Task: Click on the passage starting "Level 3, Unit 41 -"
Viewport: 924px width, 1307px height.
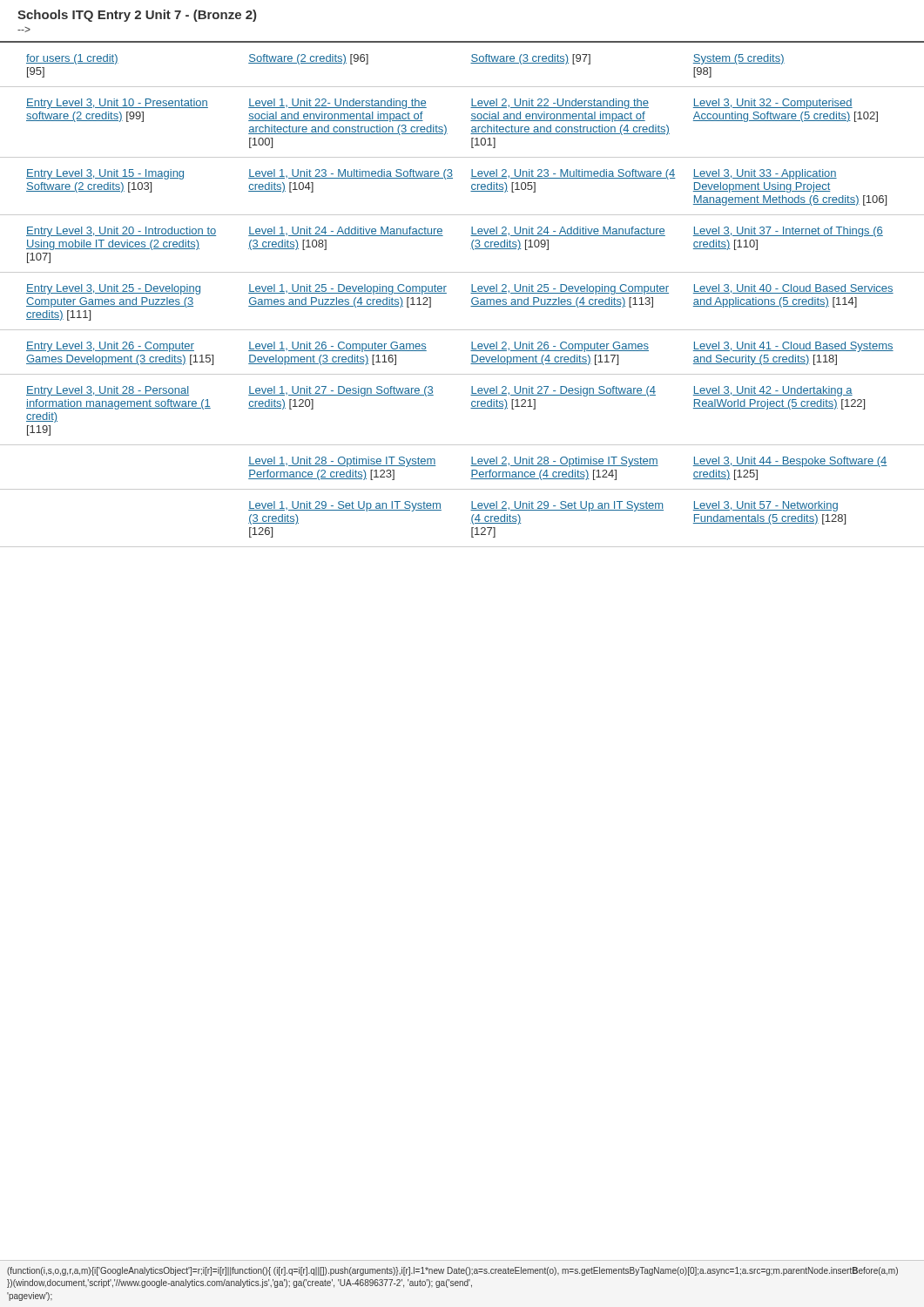Action: click(793, 352)
